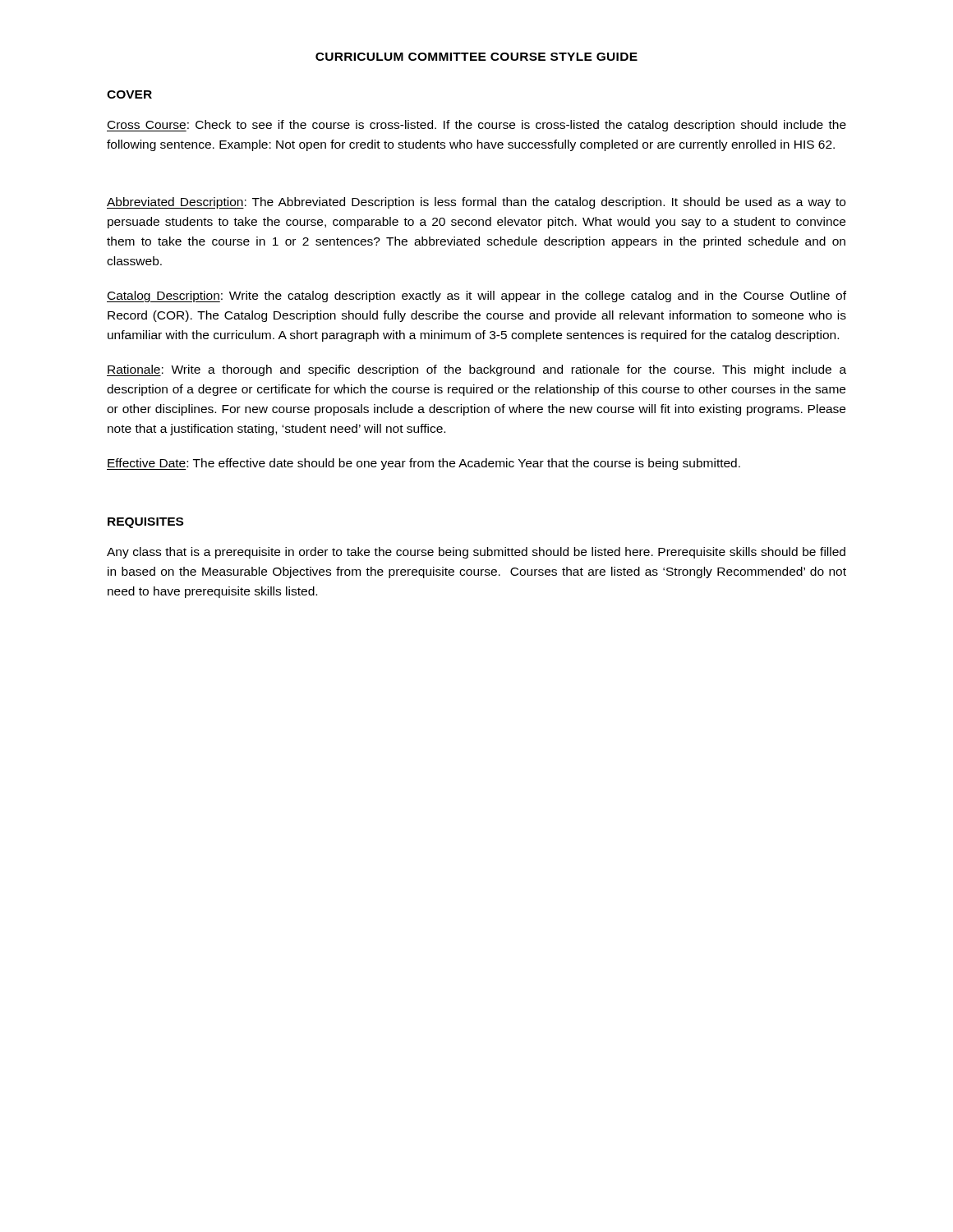The width and height of the screenshot is (953, 1232).
Task: Locate the text starting "Rationale: Write a thorough and specific description"
Action: [476, 399]
